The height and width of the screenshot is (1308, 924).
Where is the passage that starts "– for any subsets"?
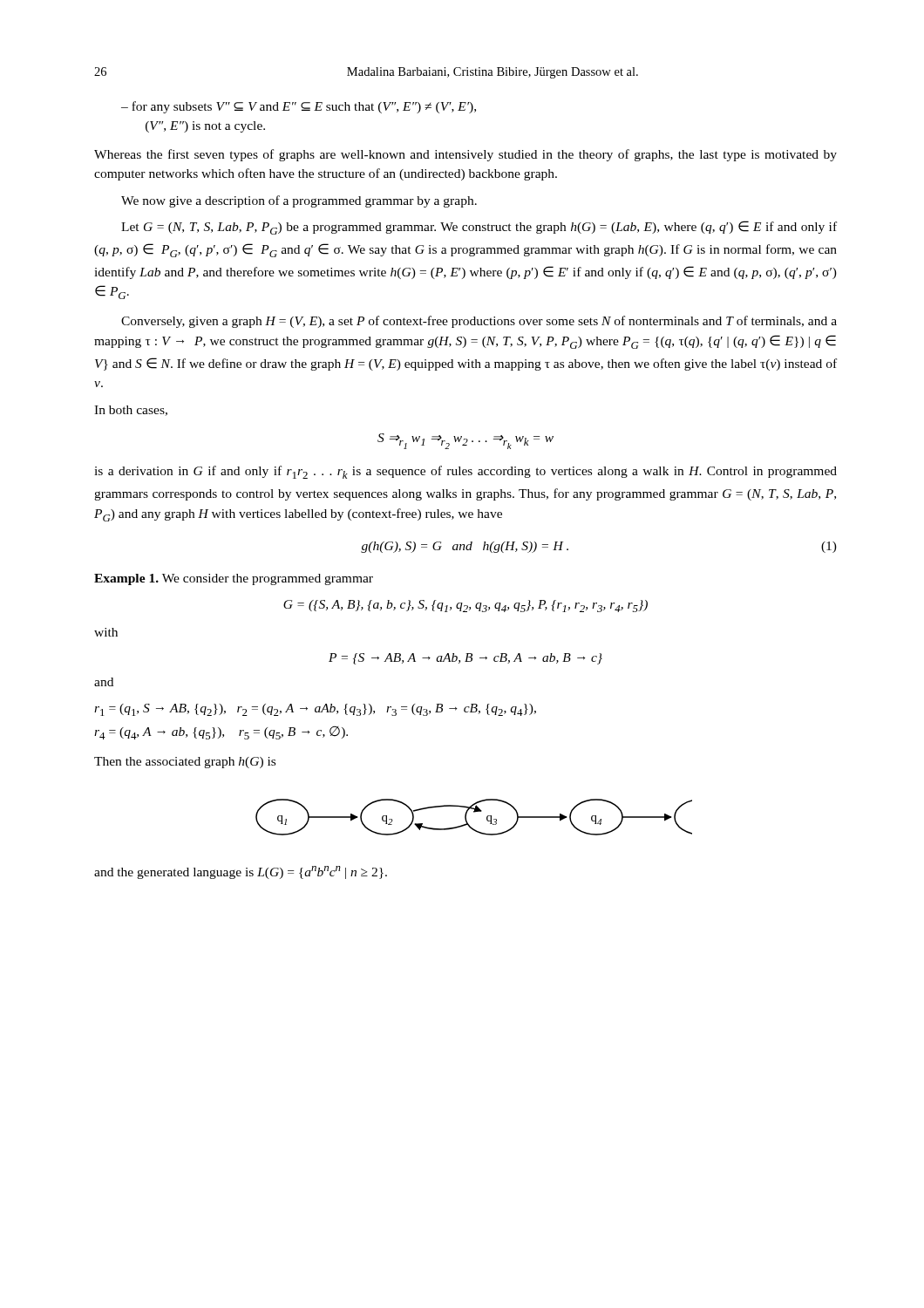click(x=306, y=116)
